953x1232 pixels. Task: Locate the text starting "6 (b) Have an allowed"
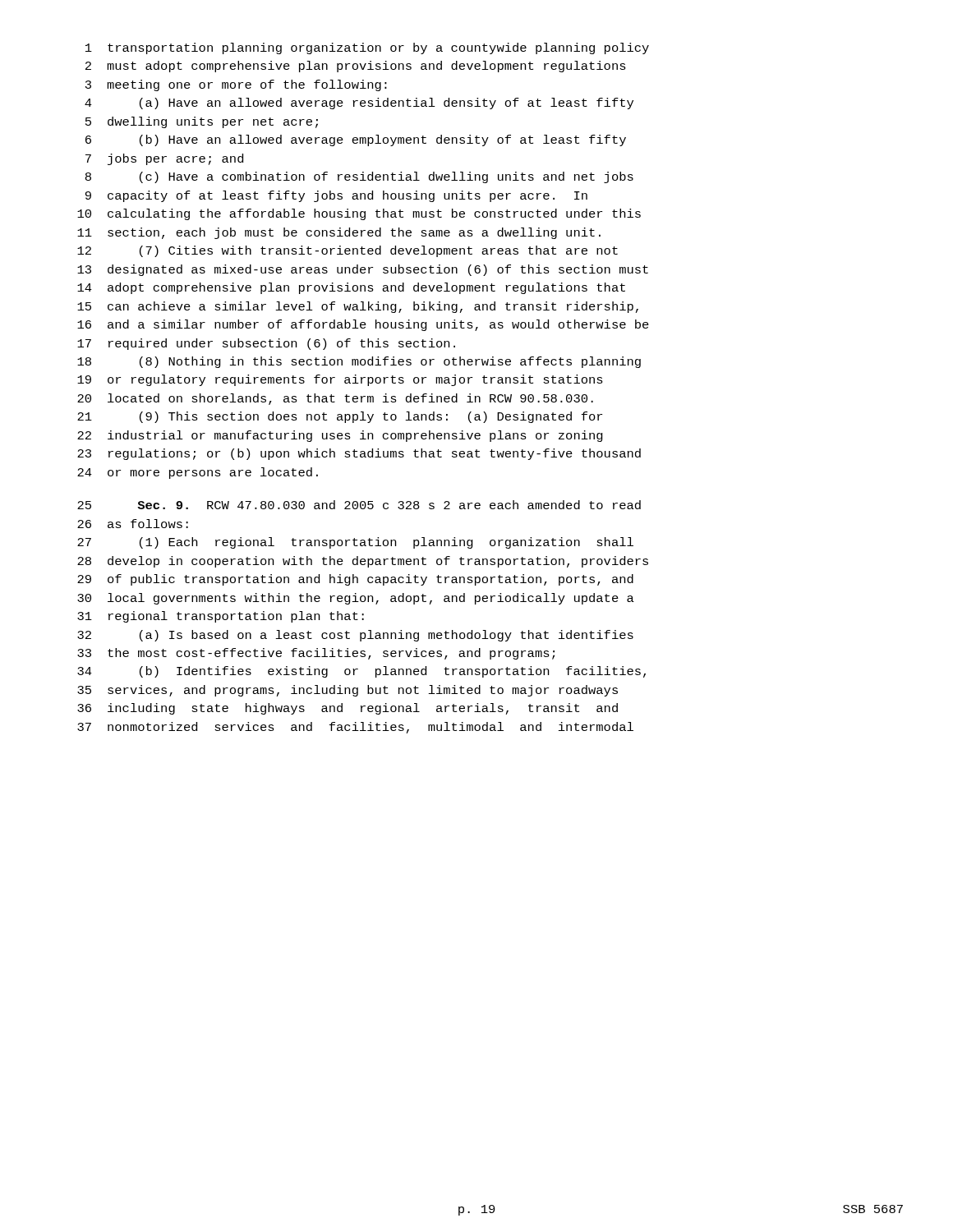tap(476, 141)
